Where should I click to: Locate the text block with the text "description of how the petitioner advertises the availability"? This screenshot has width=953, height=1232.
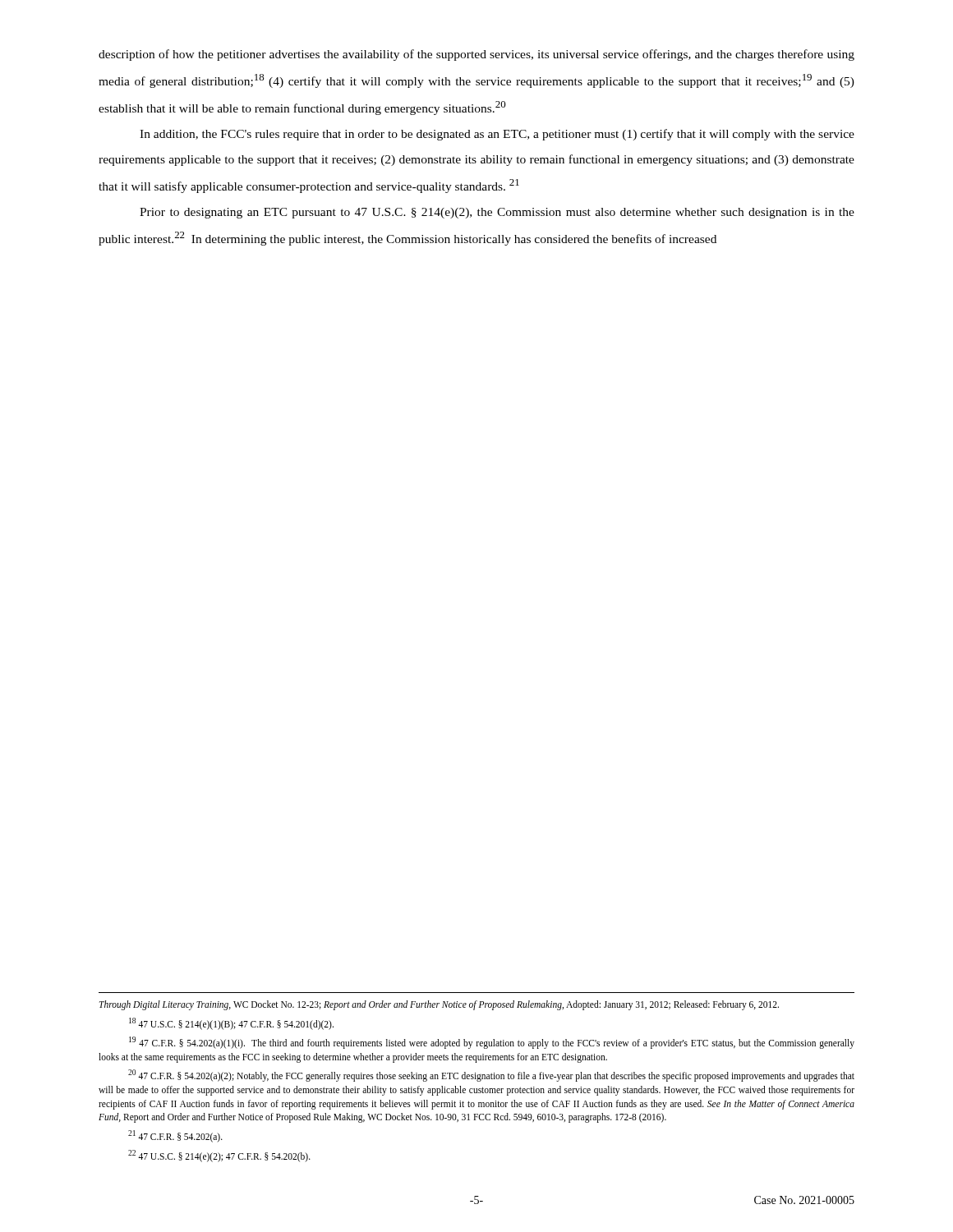click(476, 81)
